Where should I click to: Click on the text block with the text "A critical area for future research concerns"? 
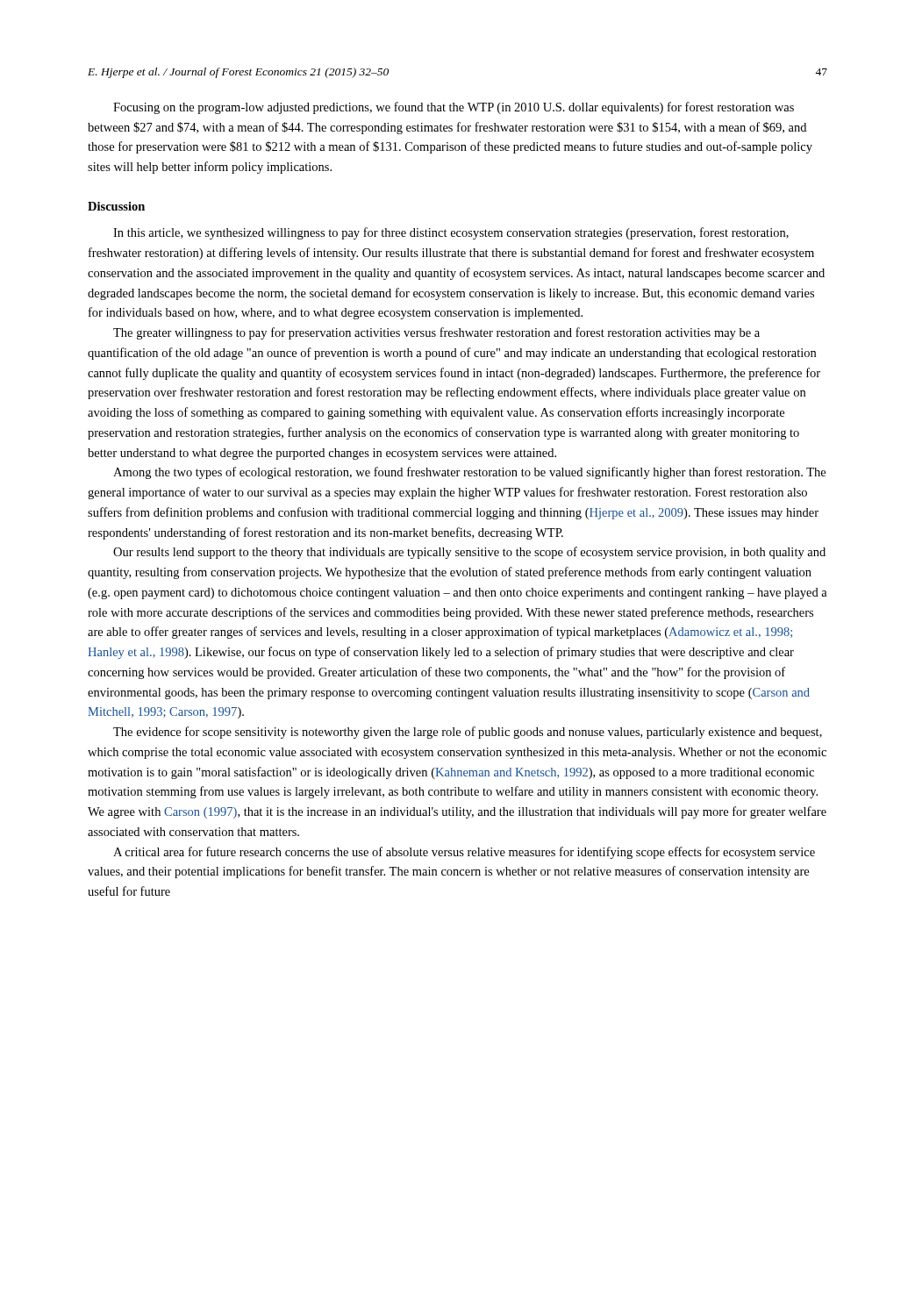pyautogui.click(x=458, y=872)
